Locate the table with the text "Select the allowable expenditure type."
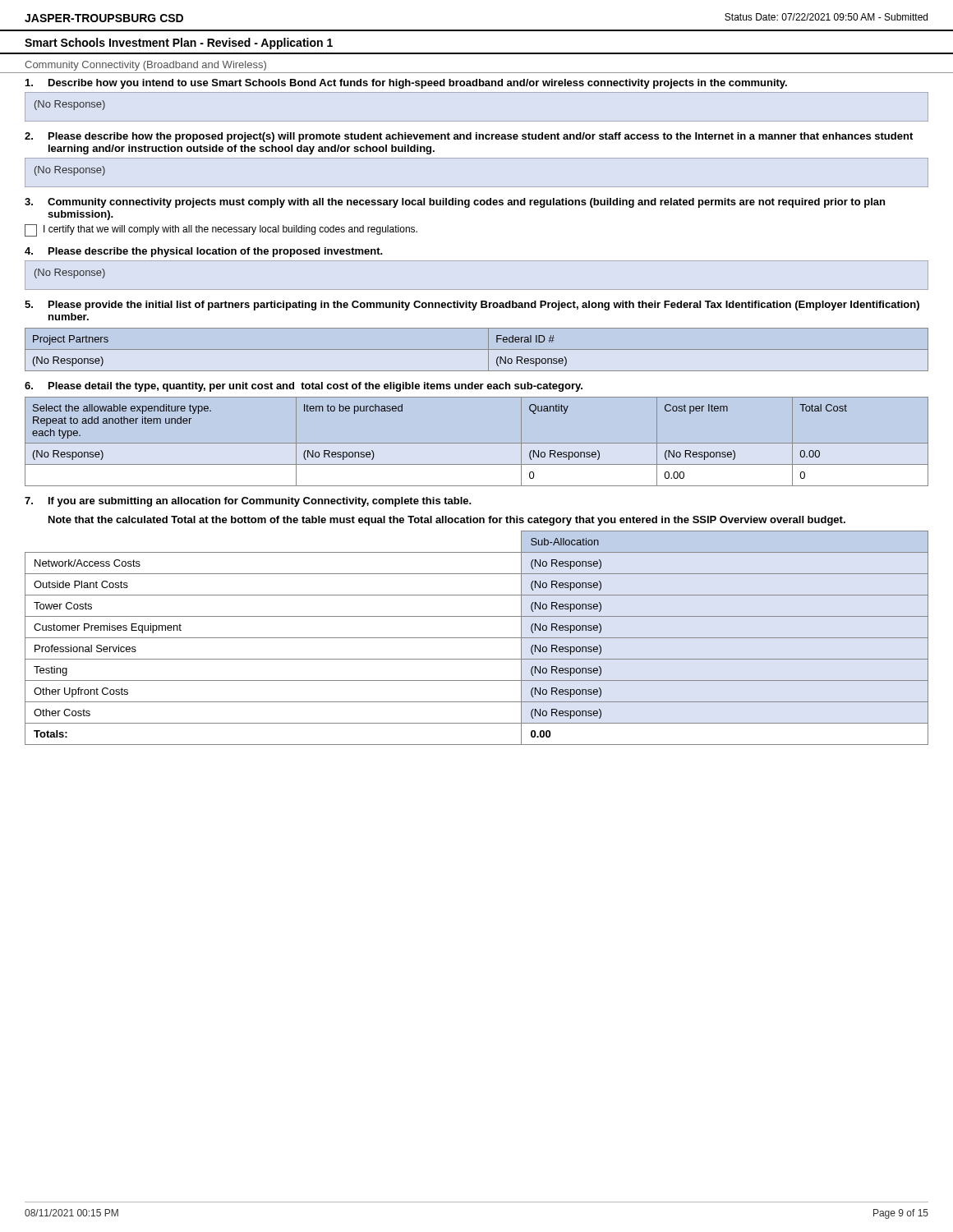Image resolution: width=953 pixels, height=1232 pixels. (476, 441)
